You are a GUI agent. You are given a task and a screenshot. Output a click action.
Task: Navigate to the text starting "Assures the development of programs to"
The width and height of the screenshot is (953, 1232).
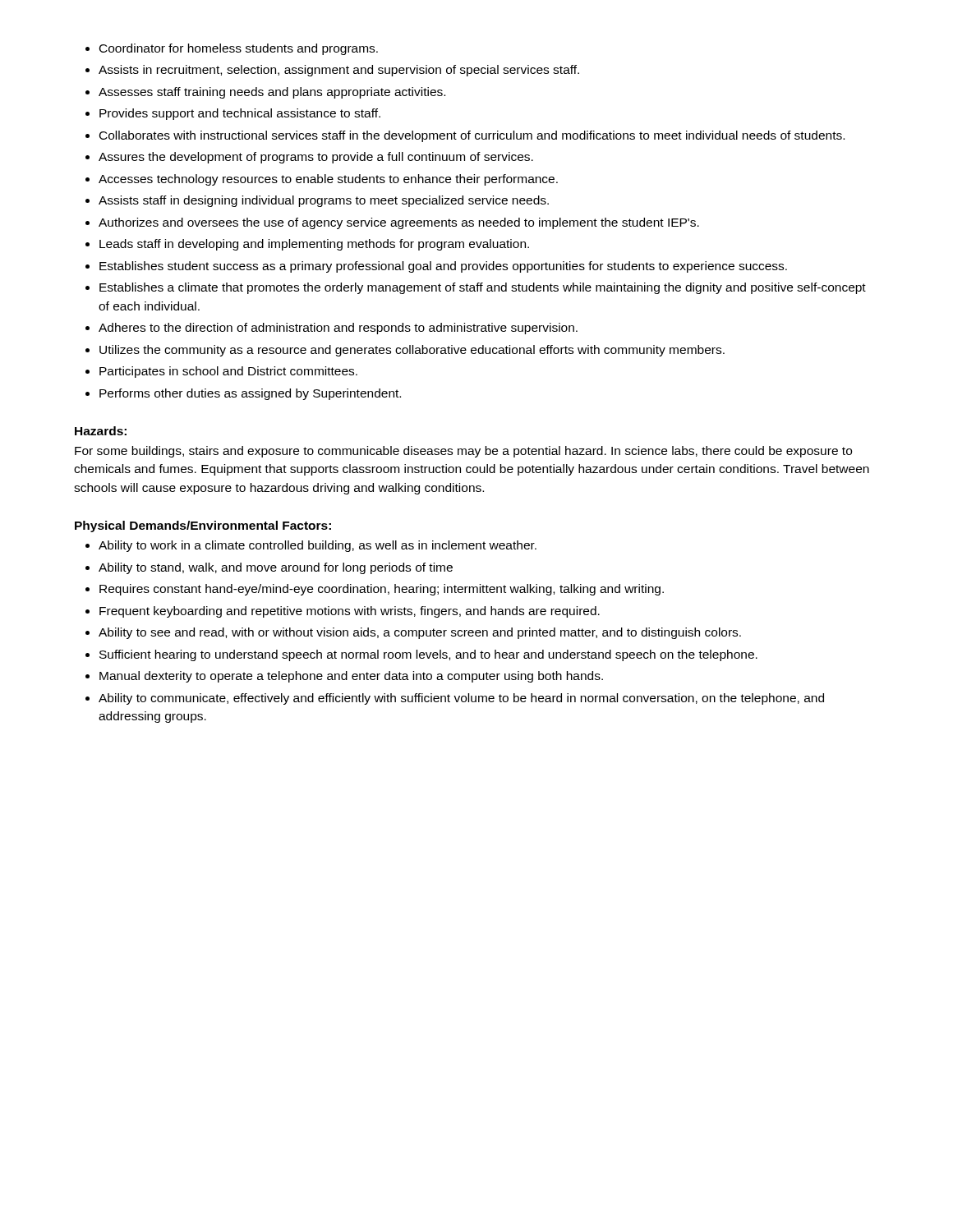coord(489,157)
